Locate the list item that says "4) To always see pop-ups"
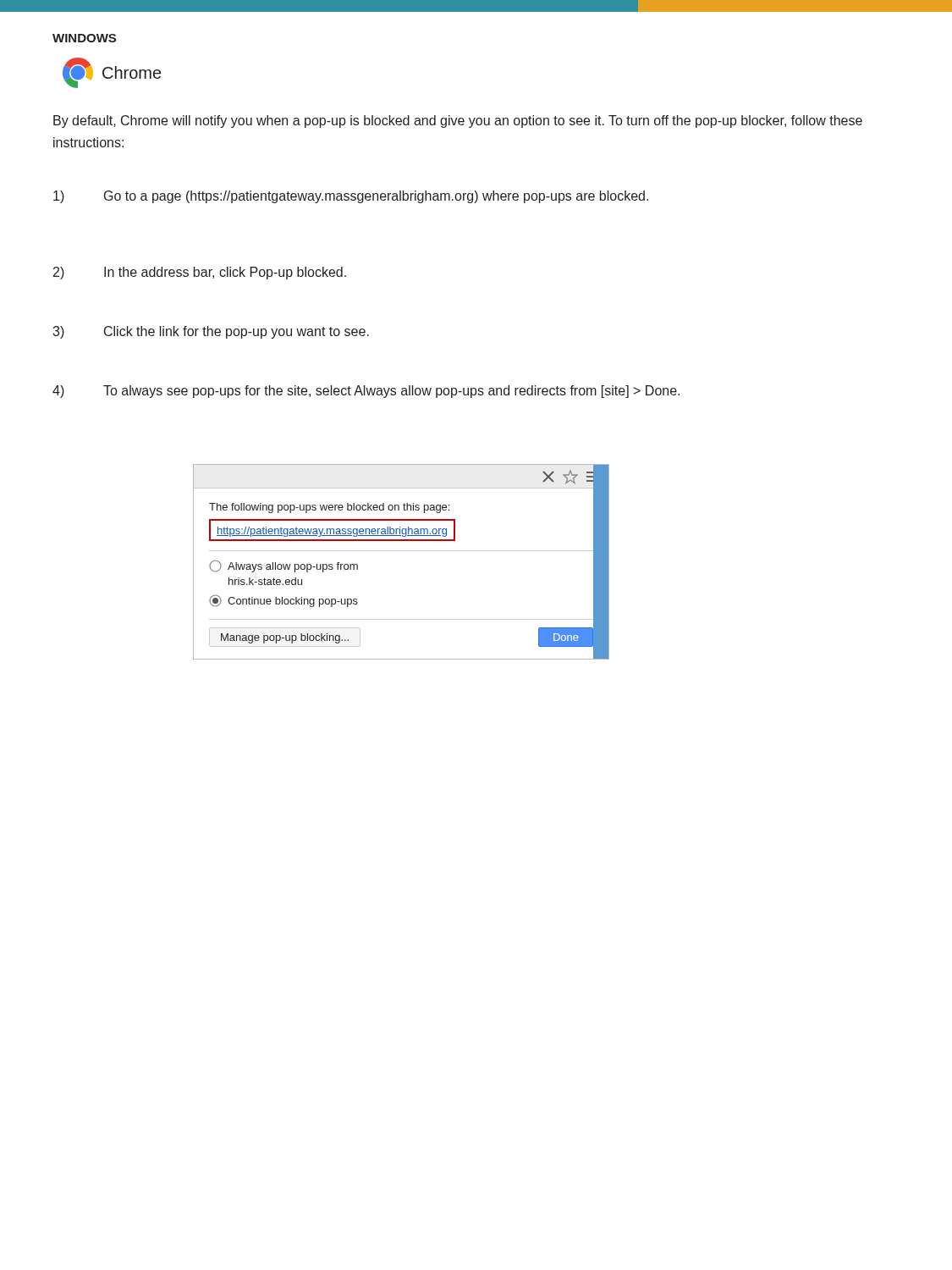 (367, 391)
